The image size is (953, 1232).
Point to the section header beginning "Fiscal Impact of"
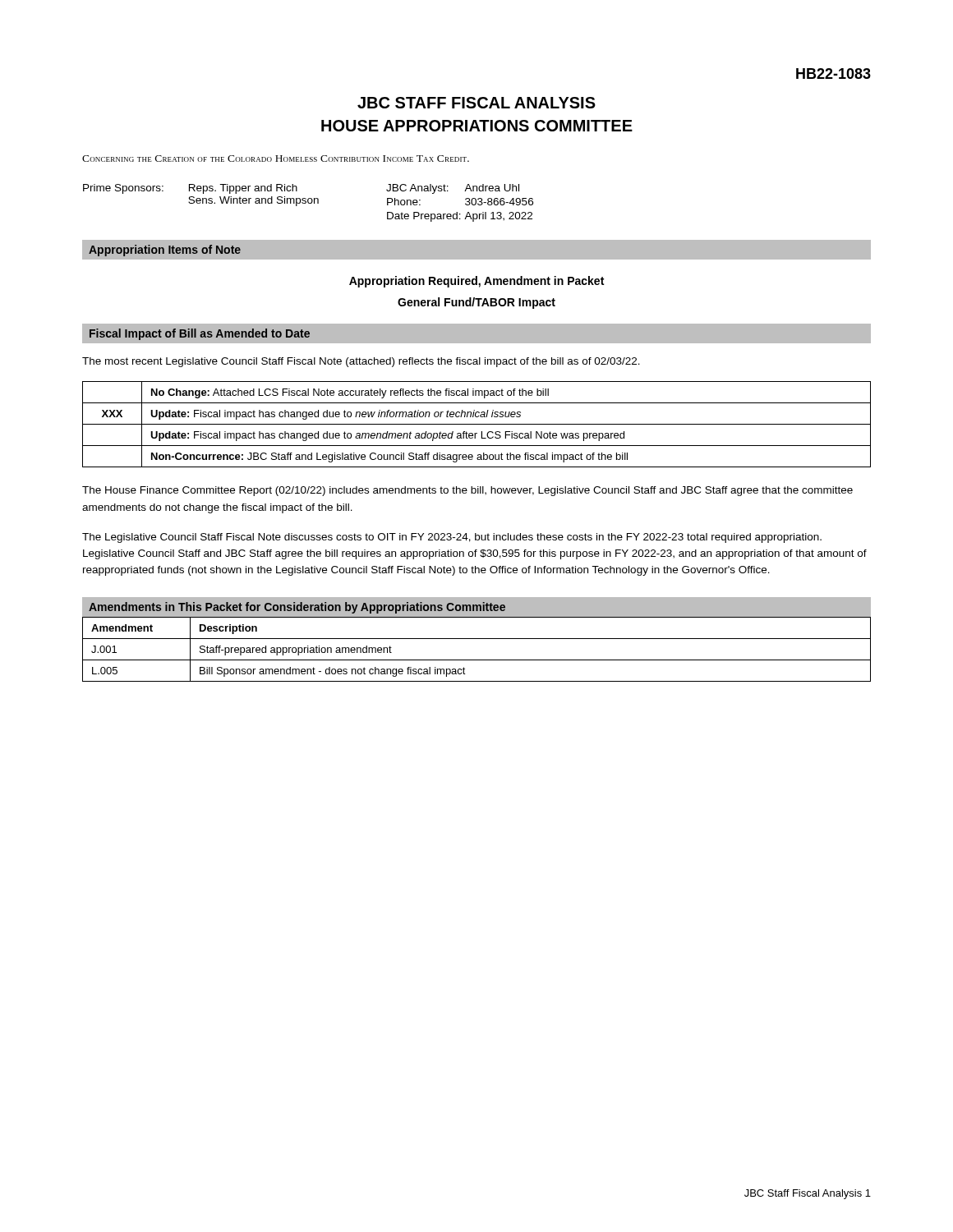point(199,333)
